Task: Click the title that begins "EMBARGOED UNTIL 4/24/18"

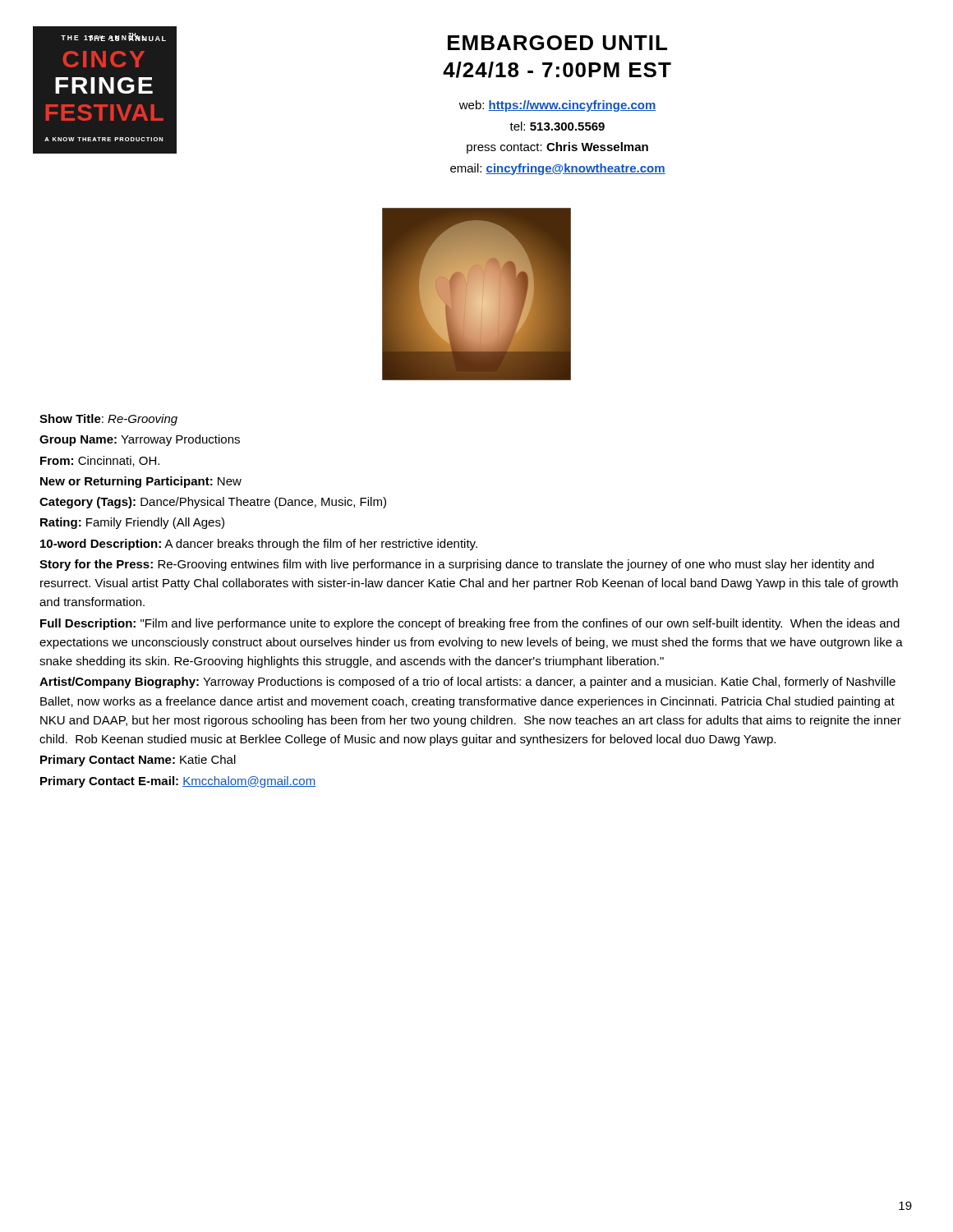Action: [557, 56]
